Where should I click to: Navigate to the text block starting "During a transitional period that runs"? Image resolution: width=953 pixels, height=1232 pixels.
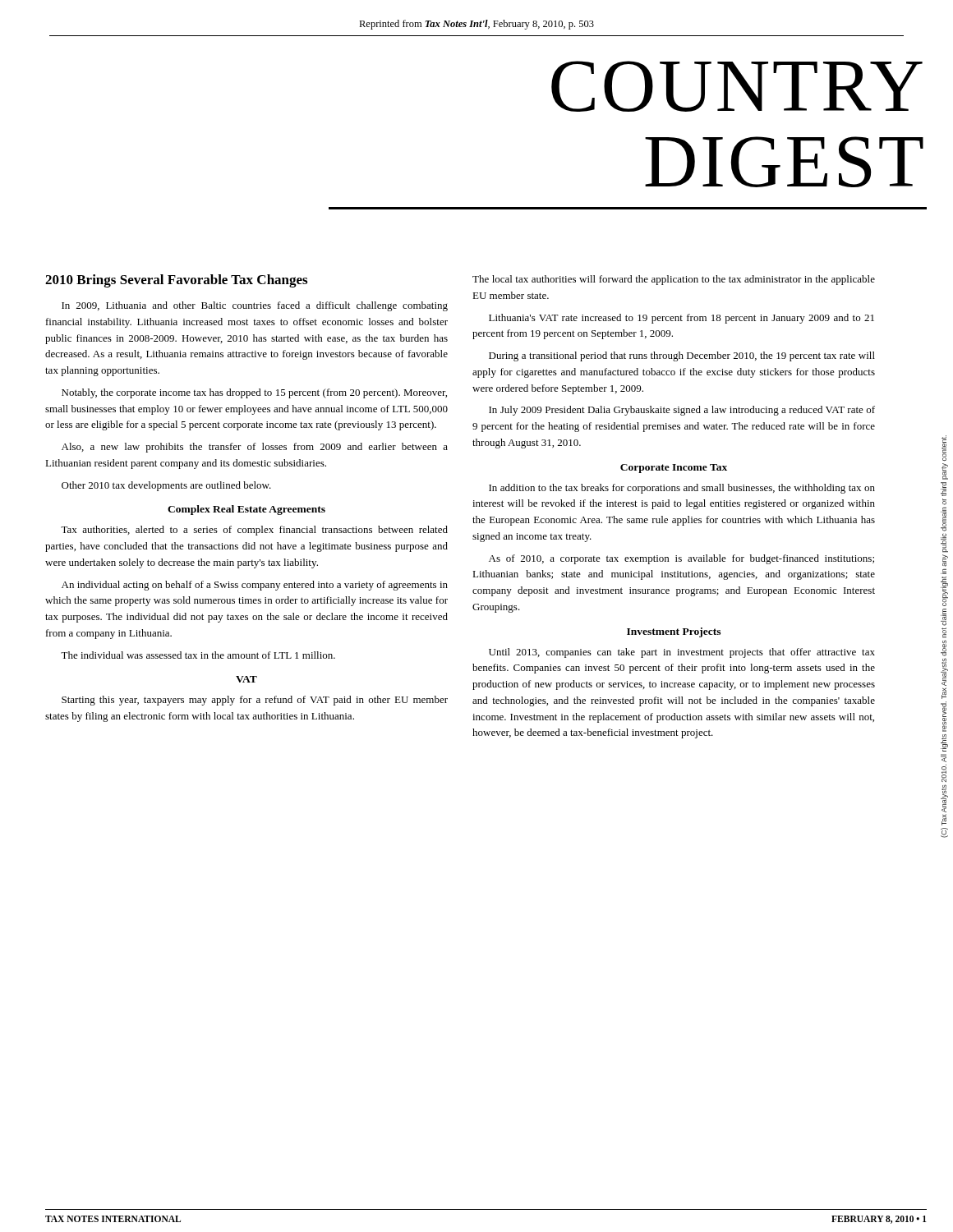click(x=674, y=372)
